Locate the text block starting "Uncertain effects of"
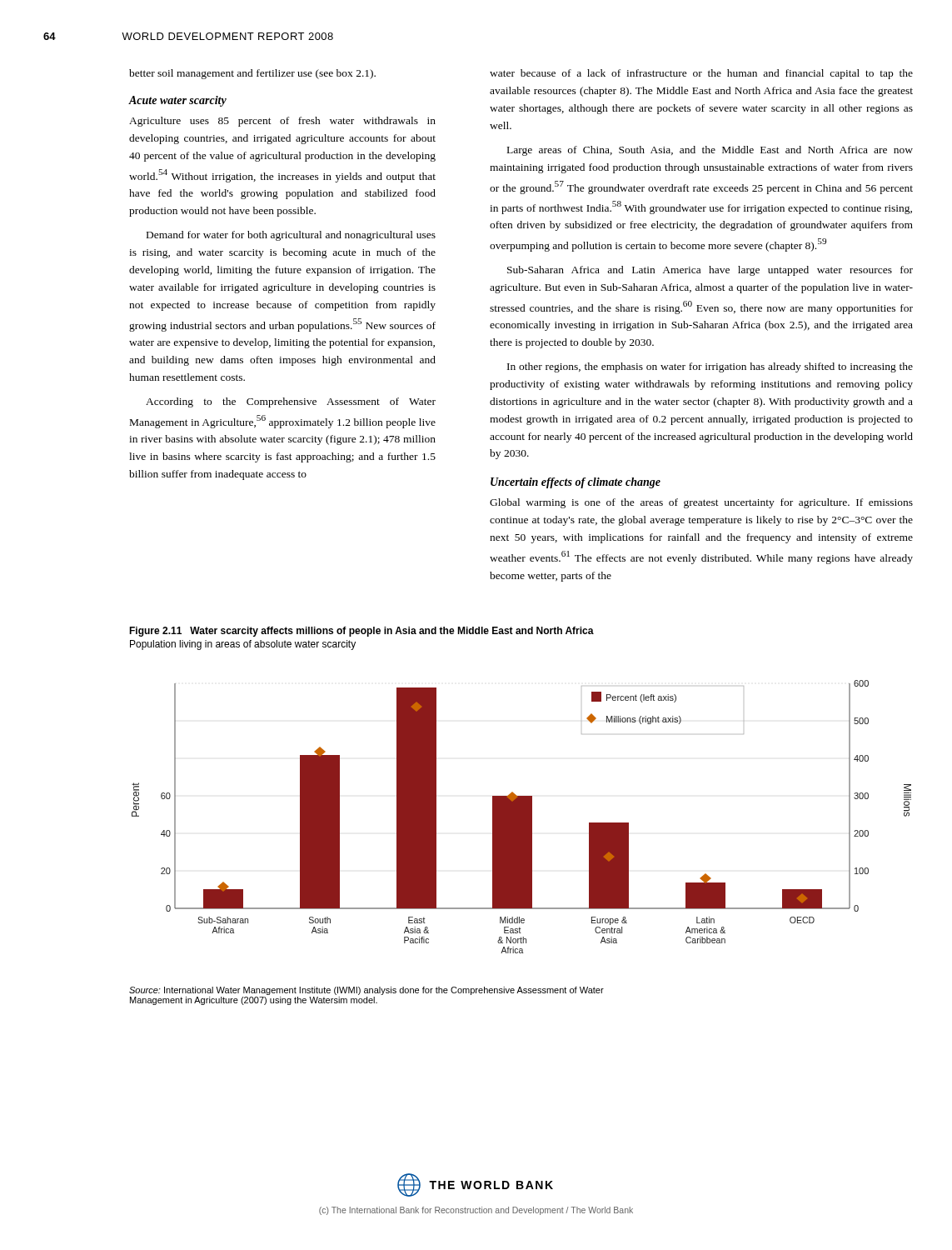 click(575, 482)
